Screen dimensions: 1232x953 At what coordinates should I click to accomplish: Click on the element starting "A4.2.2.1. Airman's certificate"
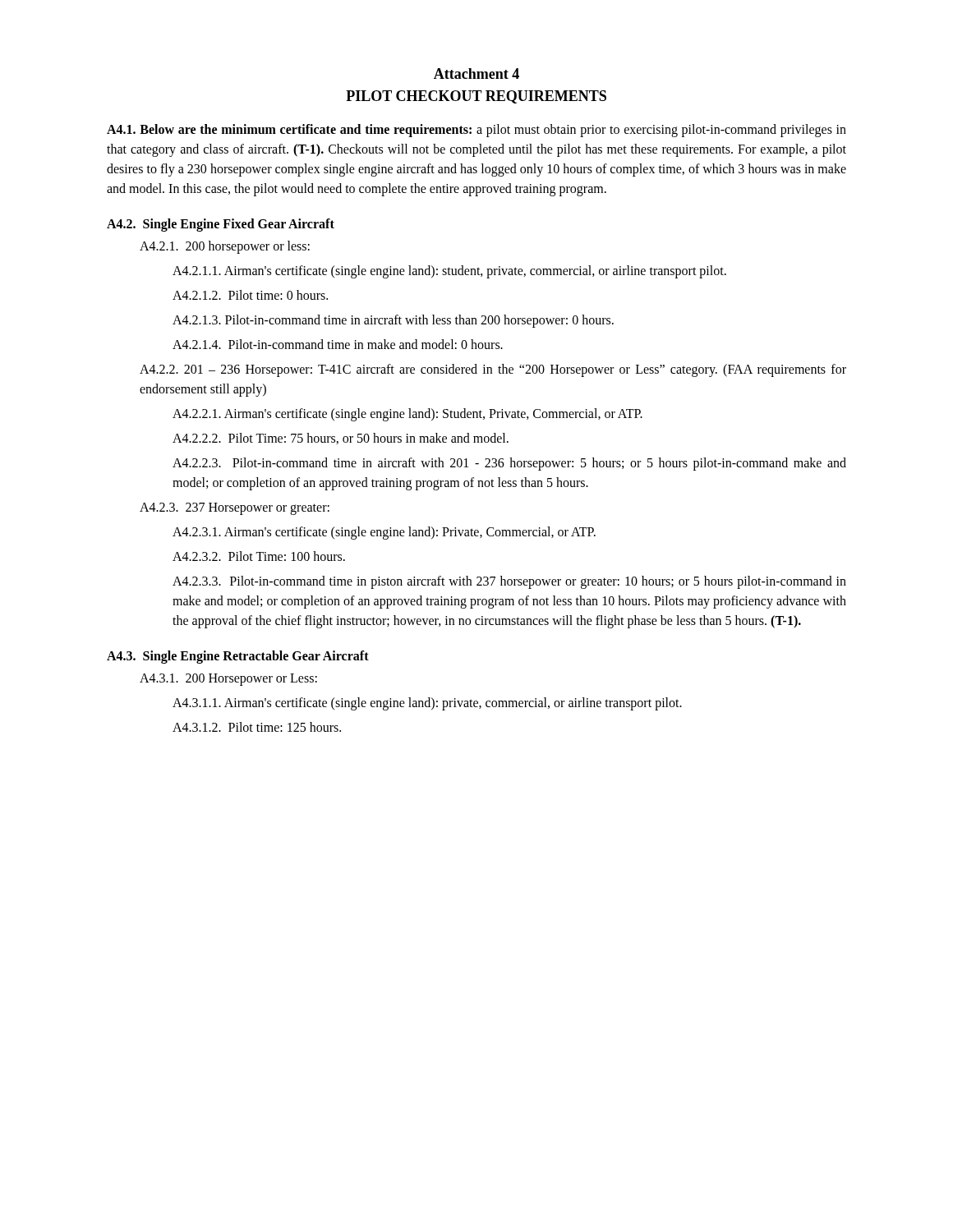pyautogui.click(x=408, y=414)
